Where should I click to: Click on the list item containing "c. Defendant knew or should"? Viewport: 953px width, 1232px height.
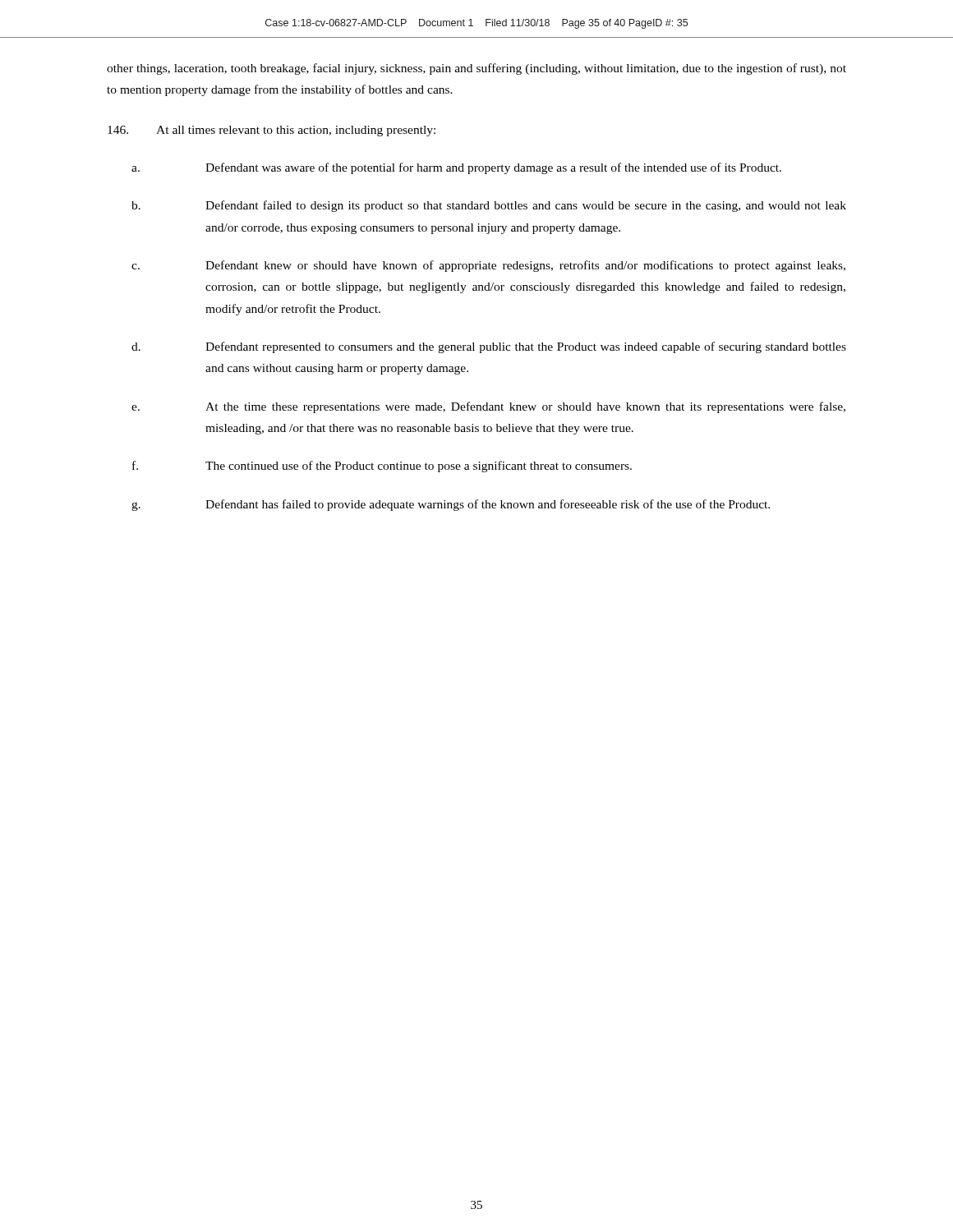(x=476, y=287)
